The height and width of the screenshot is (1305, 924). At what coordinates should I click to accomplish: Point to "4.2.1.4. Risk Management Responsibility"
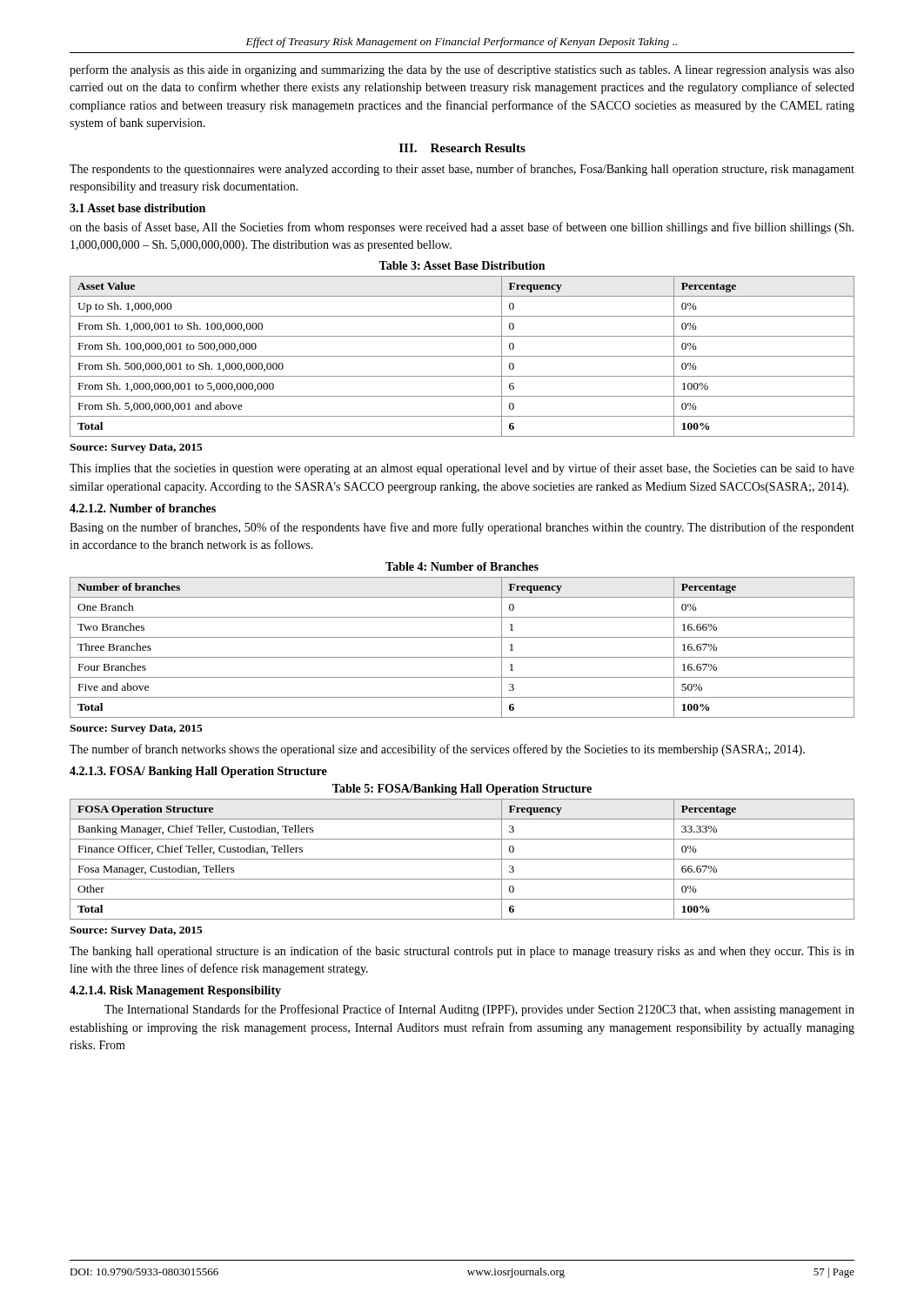pos(175,991)
